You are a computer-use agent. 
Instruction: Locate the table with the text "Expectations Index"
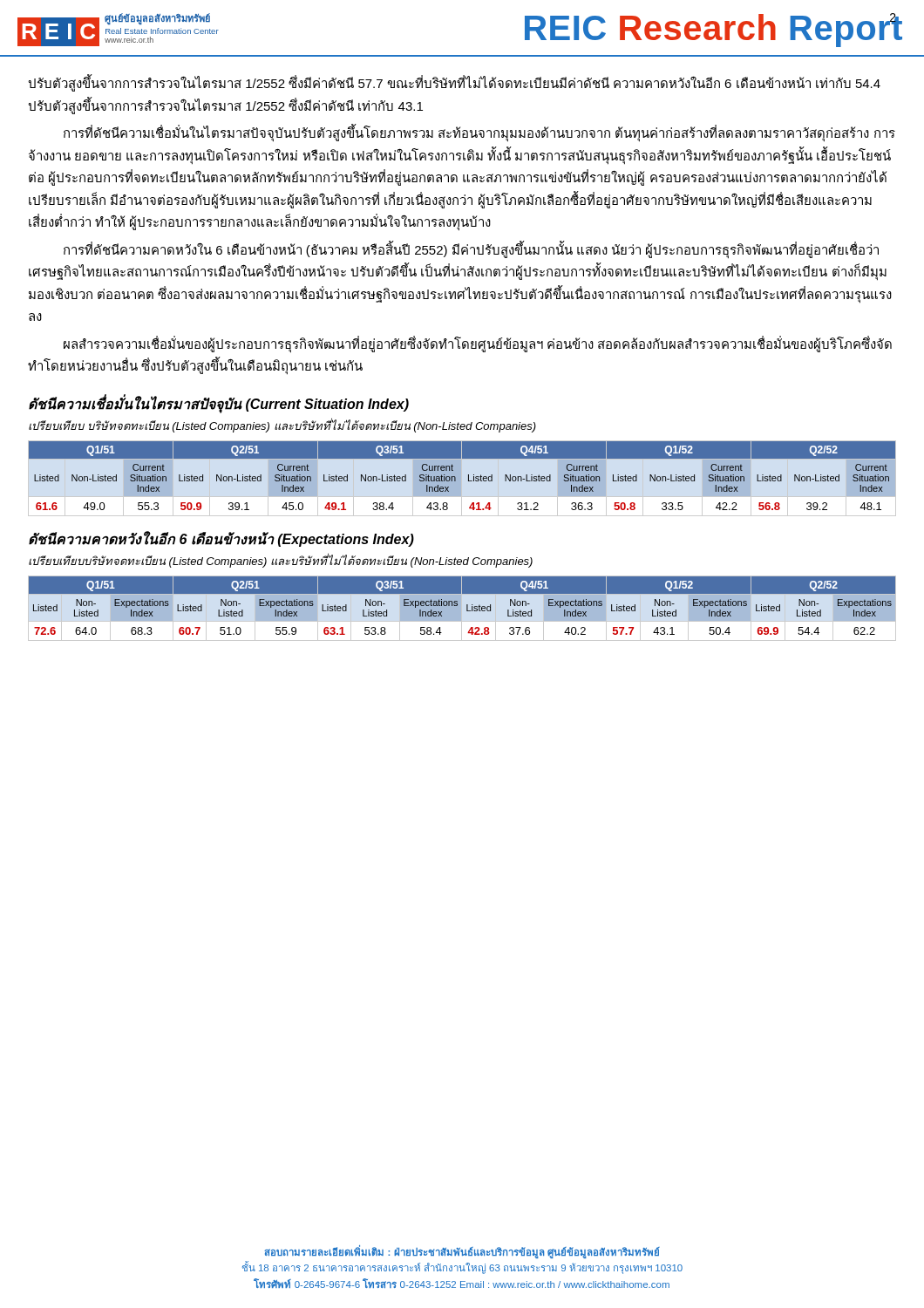462,608
